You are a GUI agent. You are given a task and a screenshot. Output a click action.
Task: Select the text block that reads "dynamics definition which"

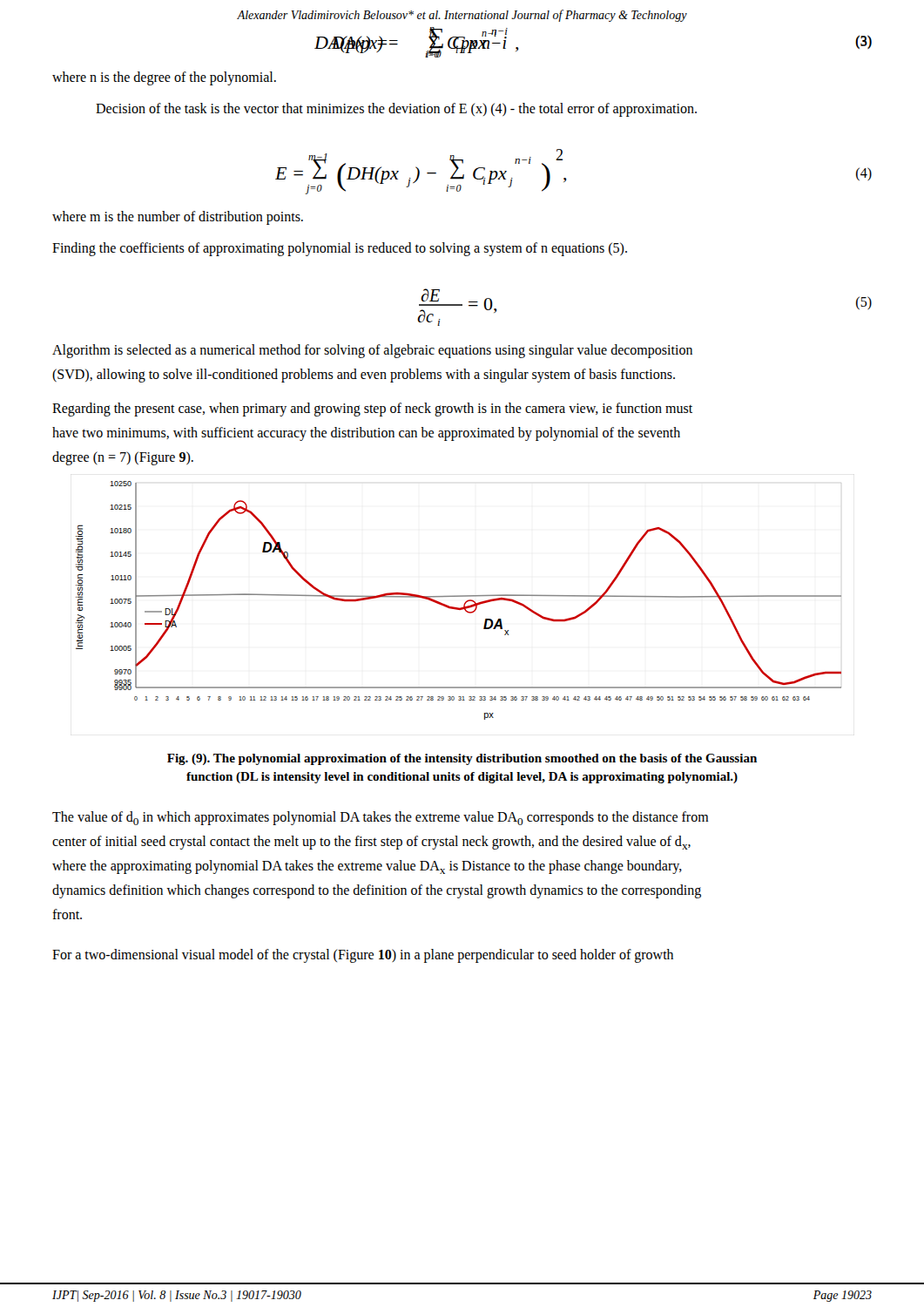377,890
